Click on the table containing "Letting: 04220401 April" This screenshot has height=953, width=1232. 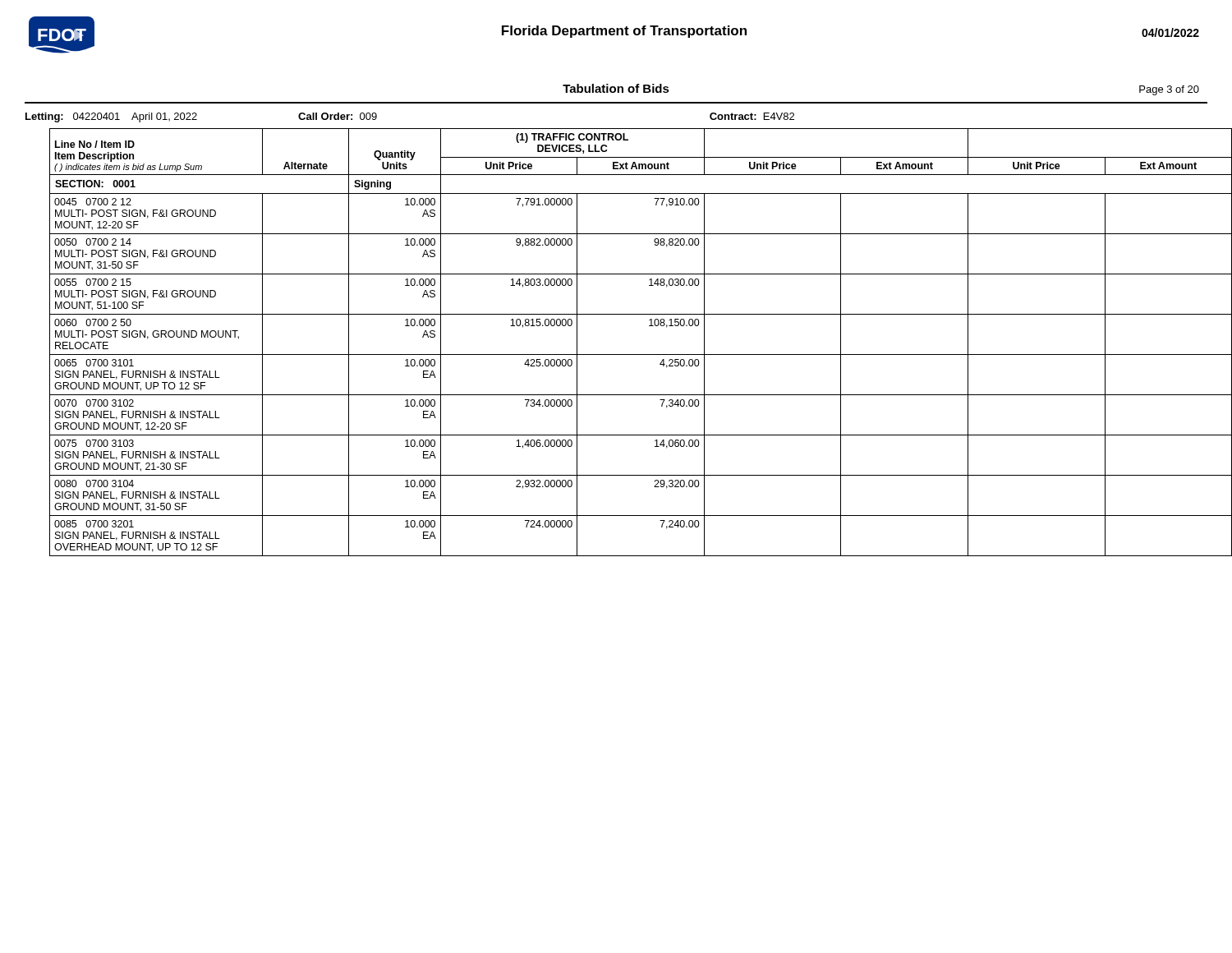[616, 115]
